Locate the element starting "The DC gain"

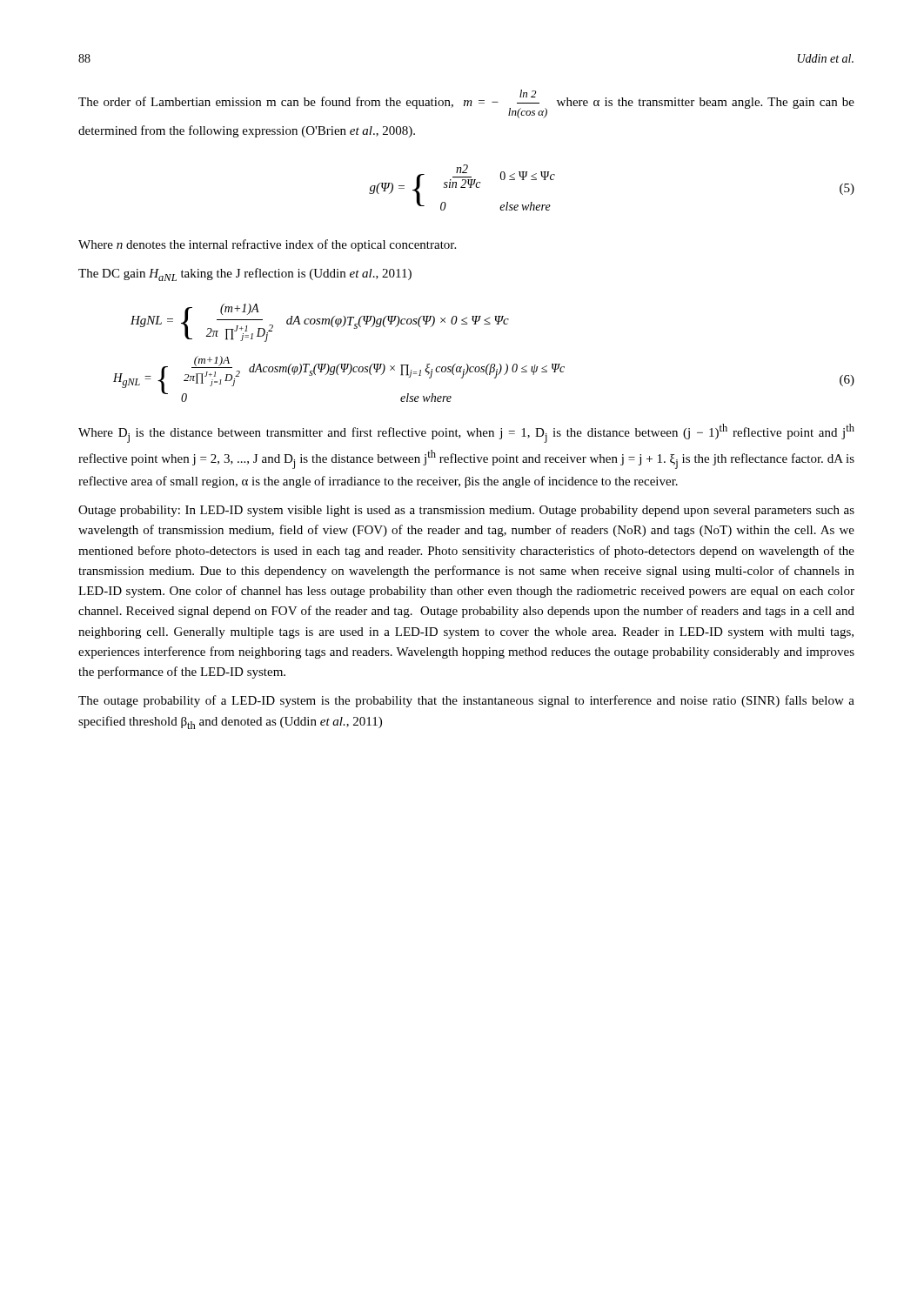(245, 275)
